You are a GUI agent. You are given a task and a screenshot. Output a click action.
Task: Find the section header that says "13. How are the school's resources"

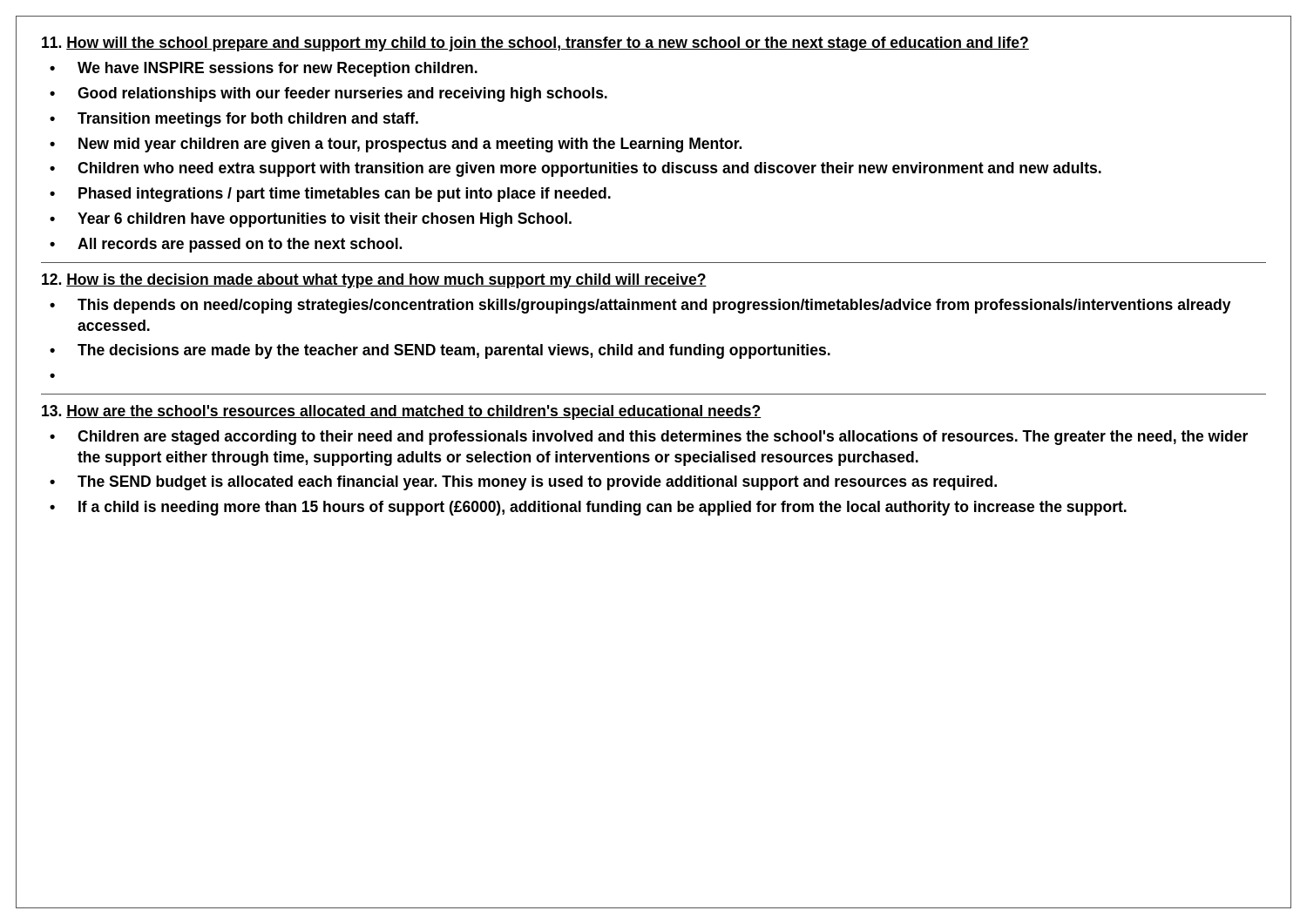coord(401,411)
